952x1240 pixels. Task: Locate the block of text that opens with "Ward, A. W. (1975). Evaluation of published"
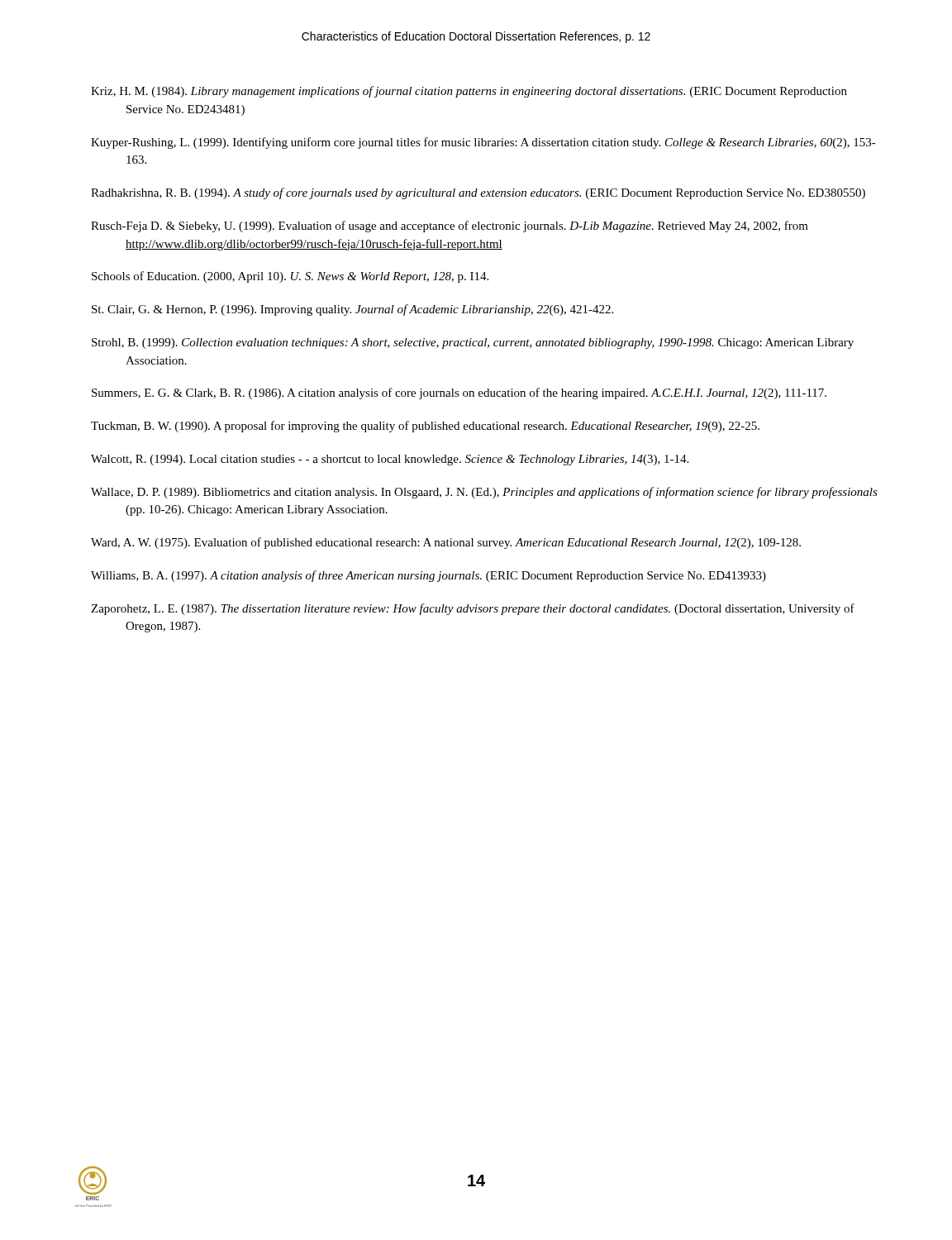446,542
